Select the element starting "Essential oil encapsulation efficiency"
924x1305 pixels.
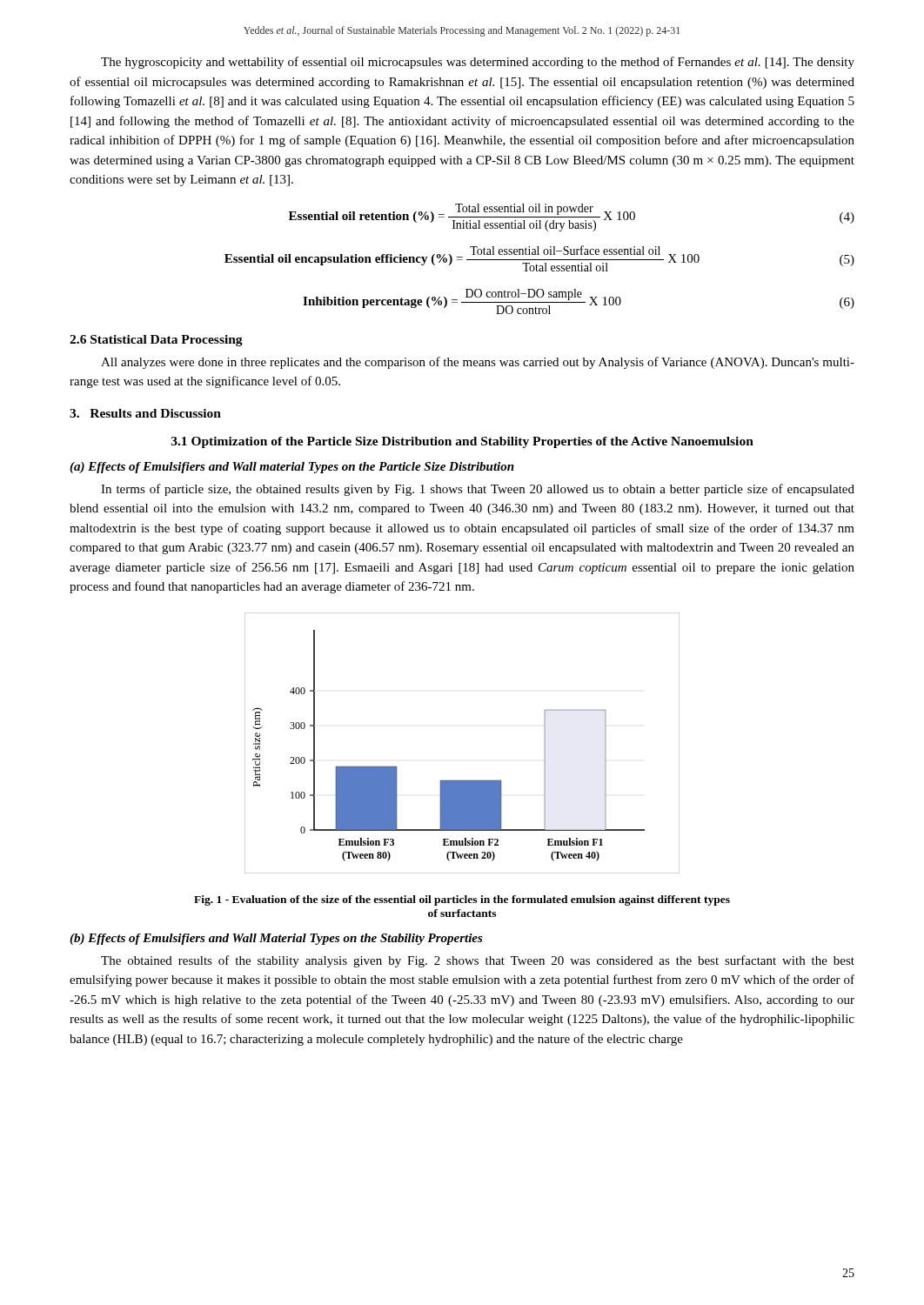pyautogui.click(x=539, y=259)
